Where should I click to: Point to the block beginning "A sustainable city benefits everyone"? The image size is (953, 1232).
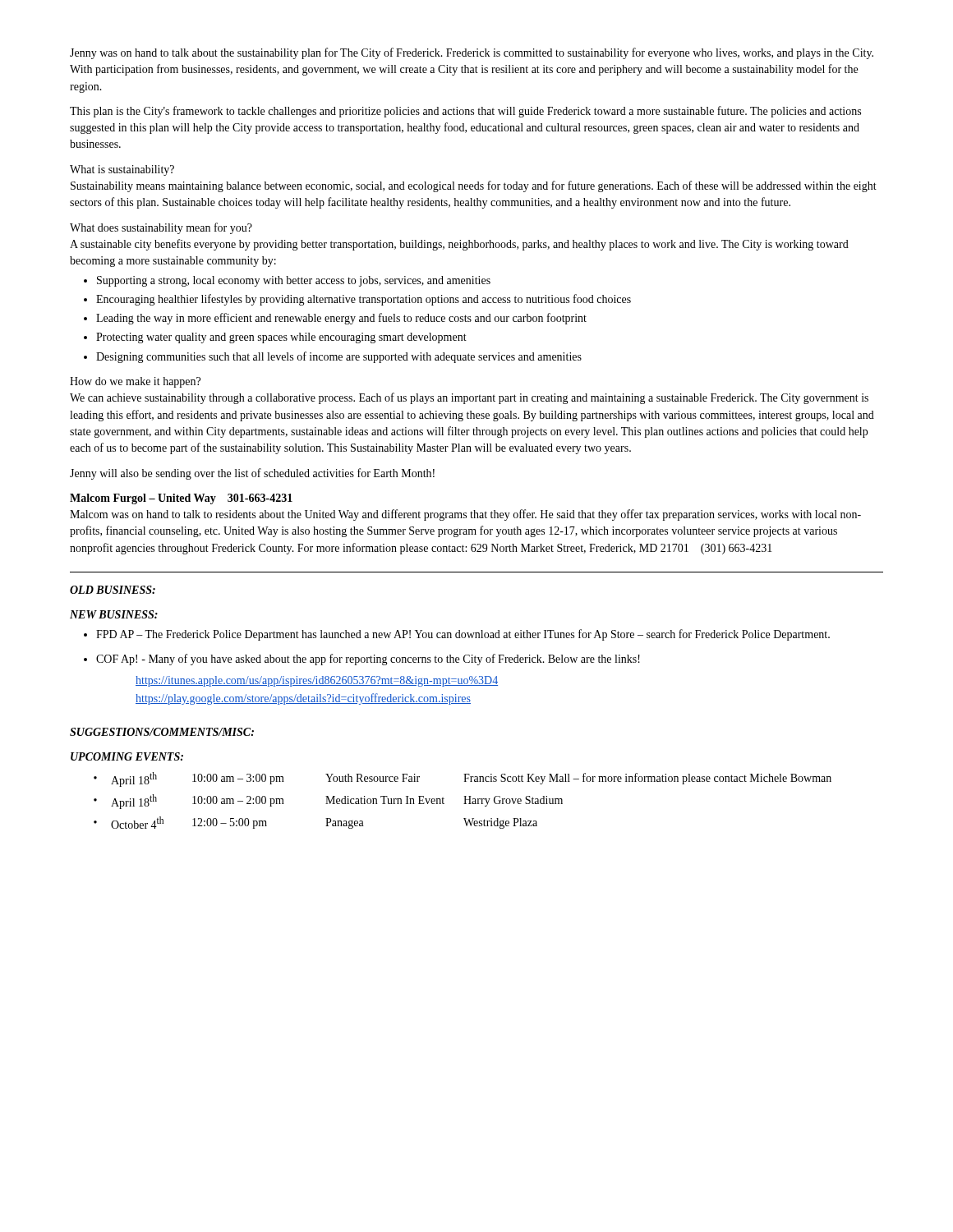click(x=476, y=253)
